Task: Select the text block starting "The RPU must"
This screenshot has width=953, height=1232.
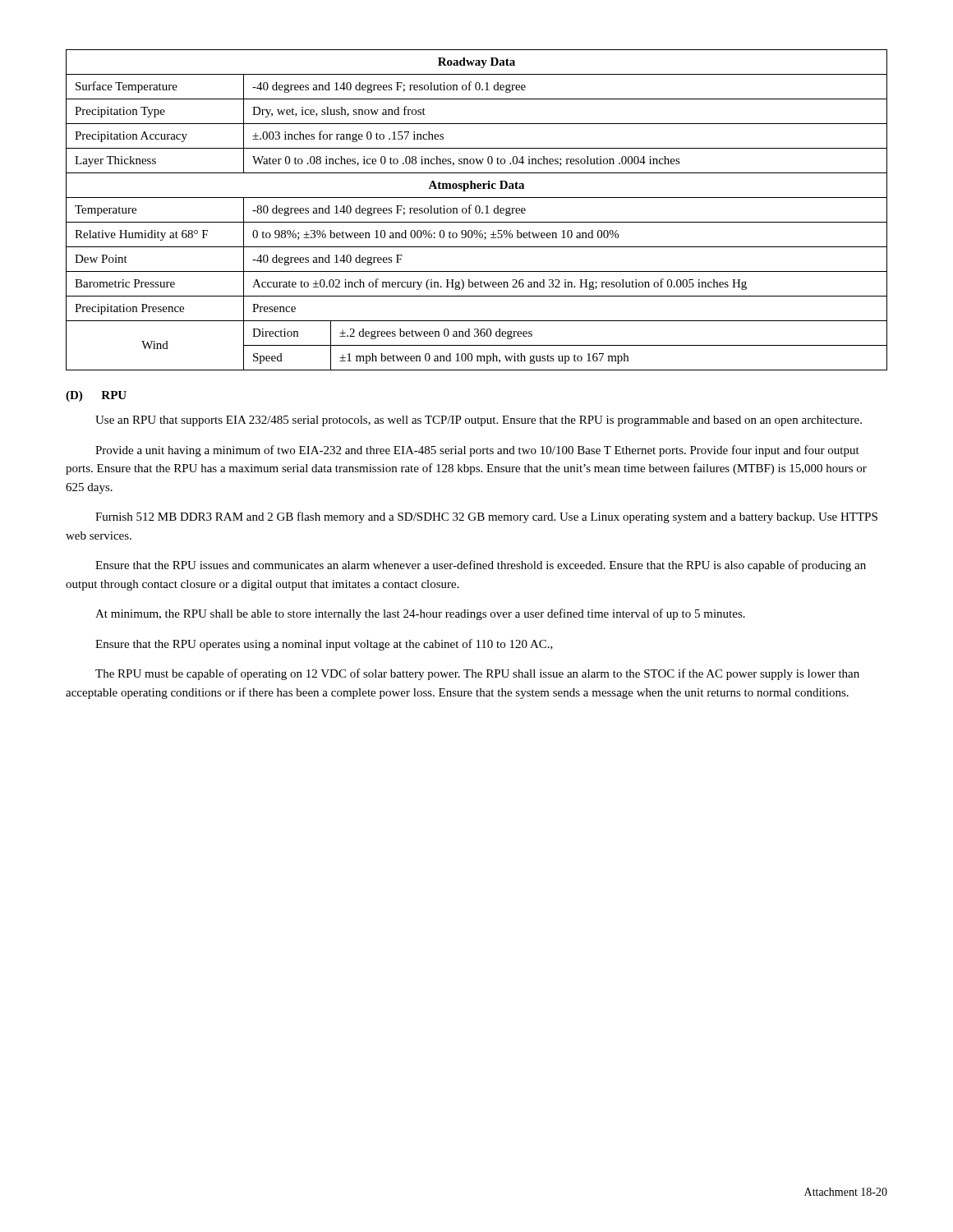Action: [463, 683]
